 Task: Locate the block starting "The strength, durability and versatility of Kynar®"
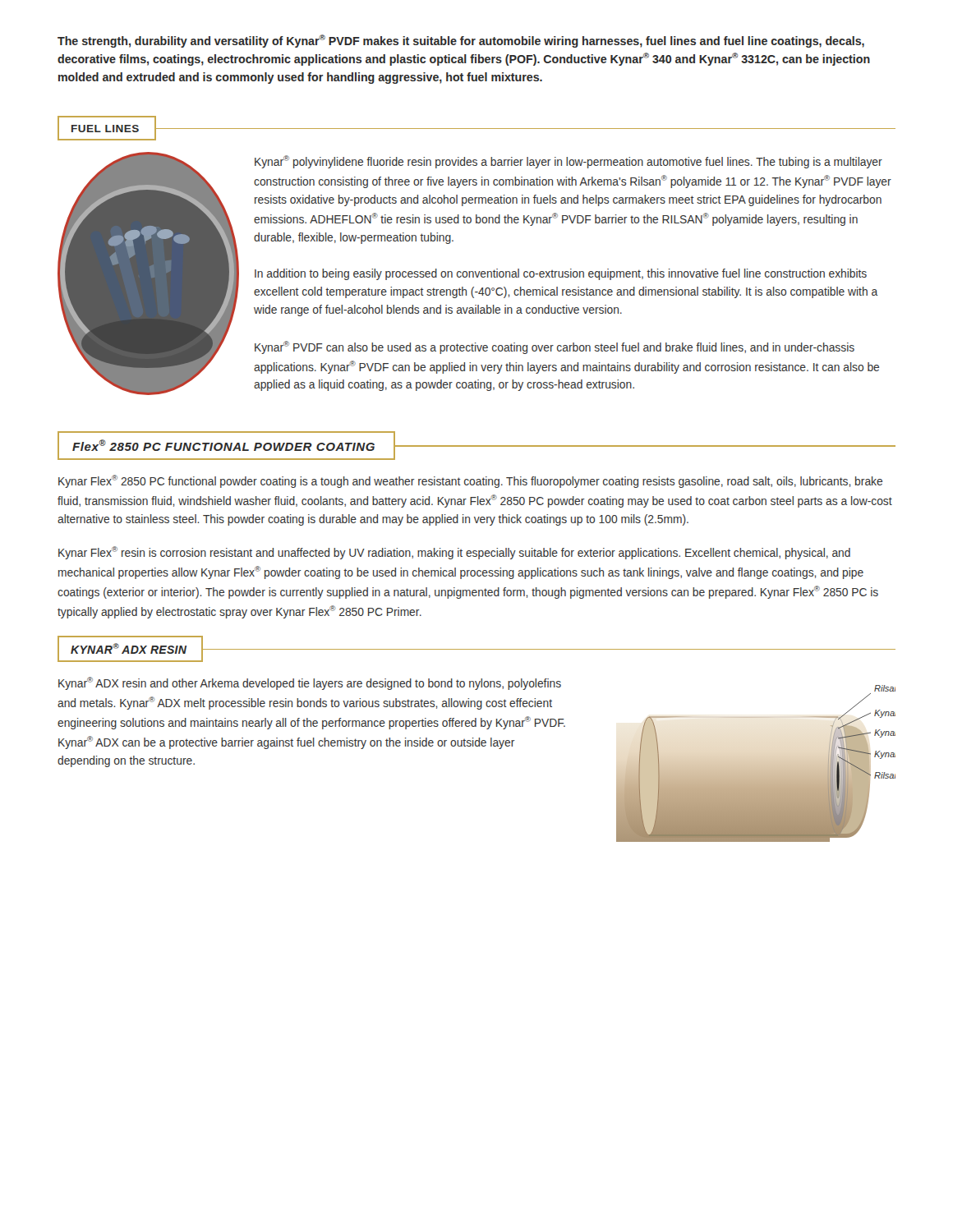click(x=464, y=59)
